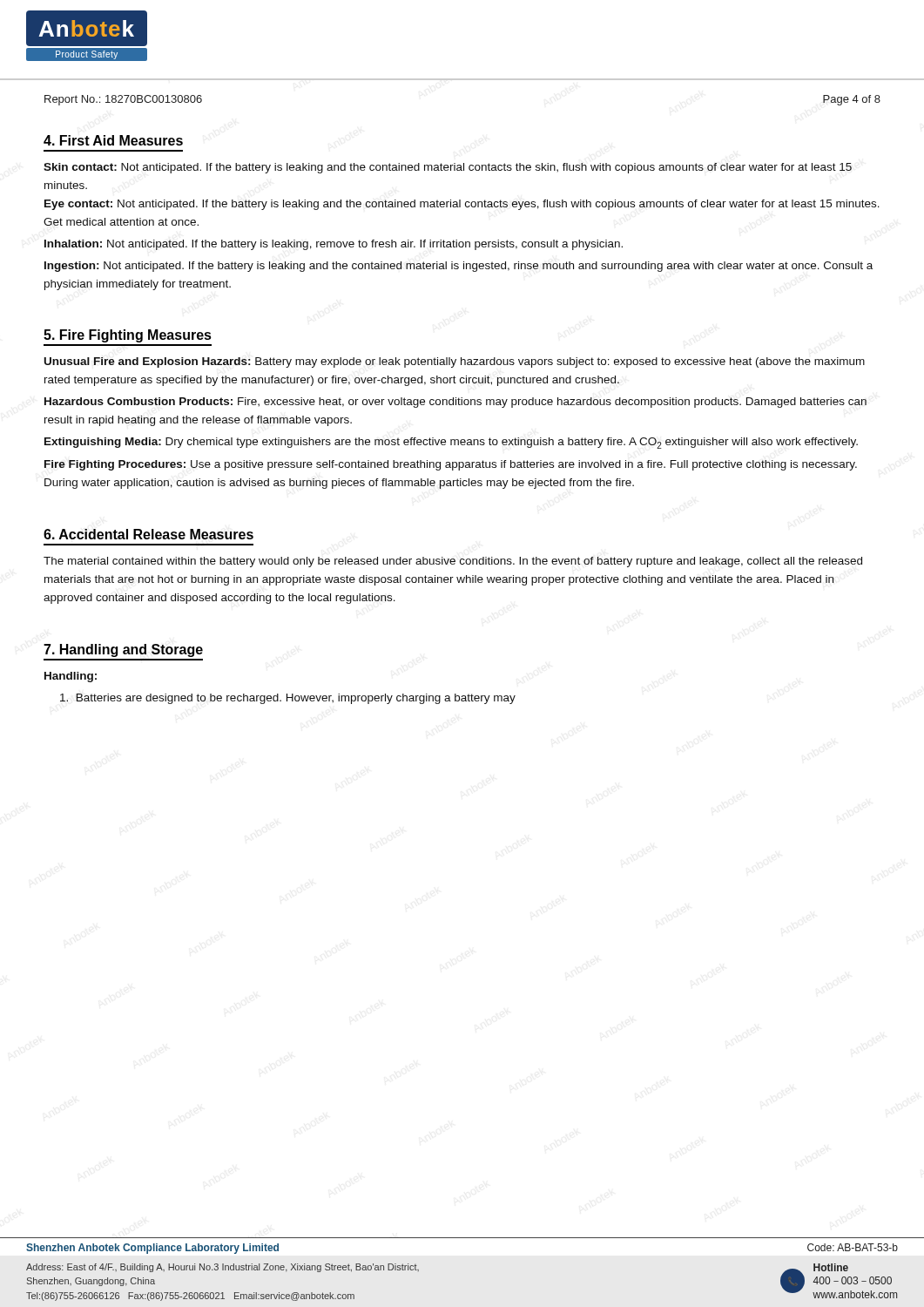Click where it says "5. Fire Fighting Measures"

[x=128, y=337]
